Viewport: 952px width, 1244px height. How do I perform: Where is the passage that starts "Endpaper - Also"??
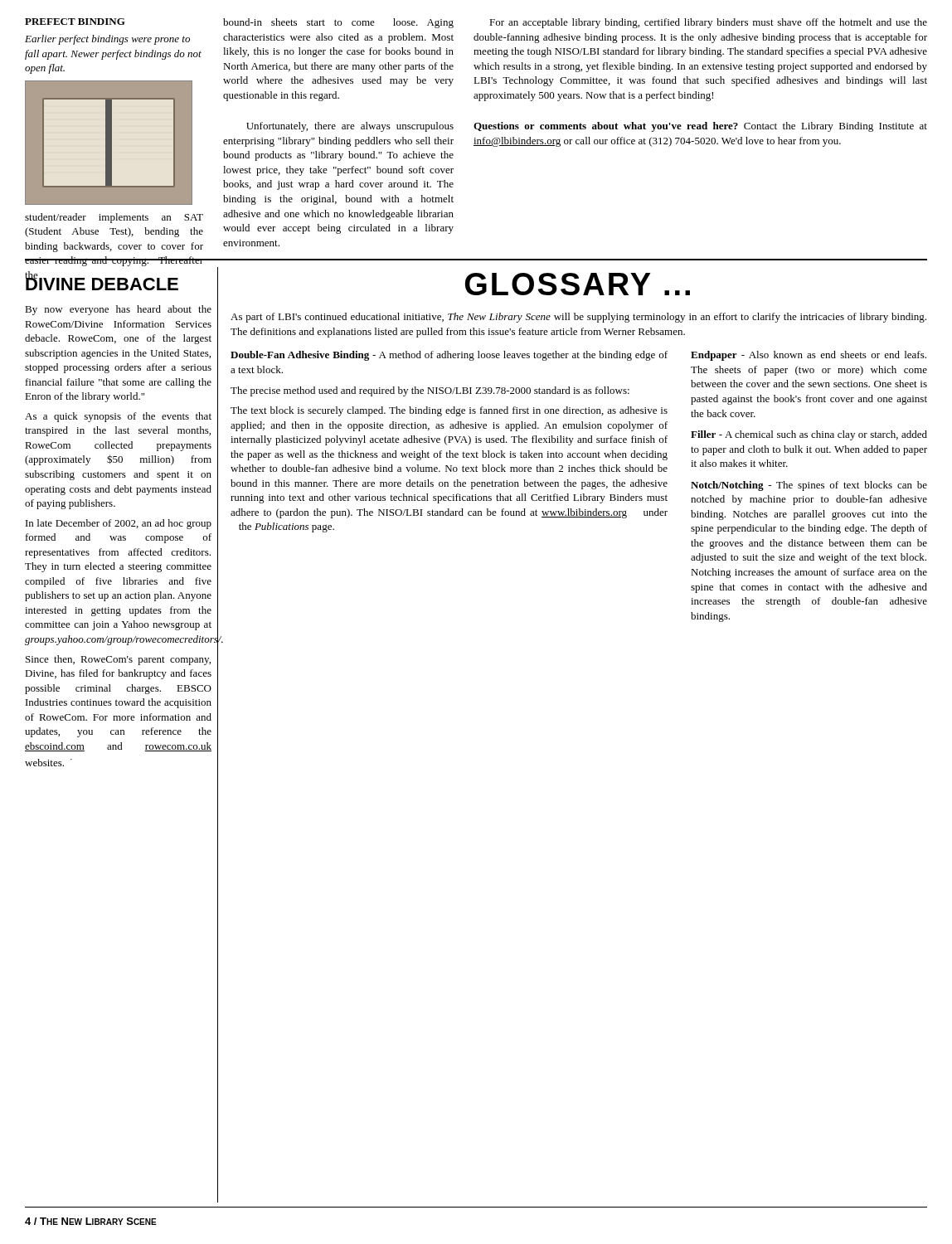809,384
